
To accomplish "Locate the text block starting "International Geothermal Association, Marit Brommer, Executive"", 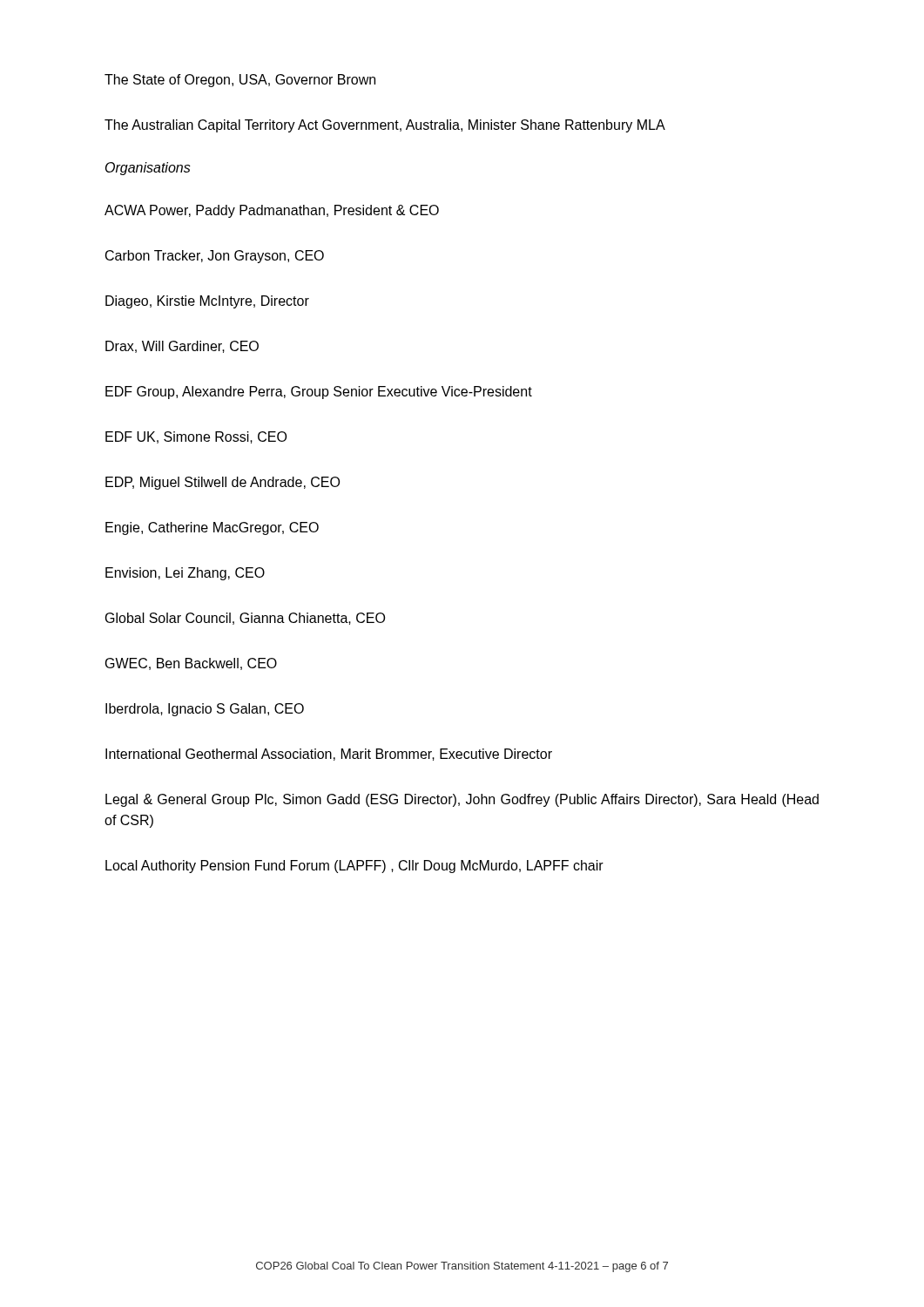I will [328, 754].
